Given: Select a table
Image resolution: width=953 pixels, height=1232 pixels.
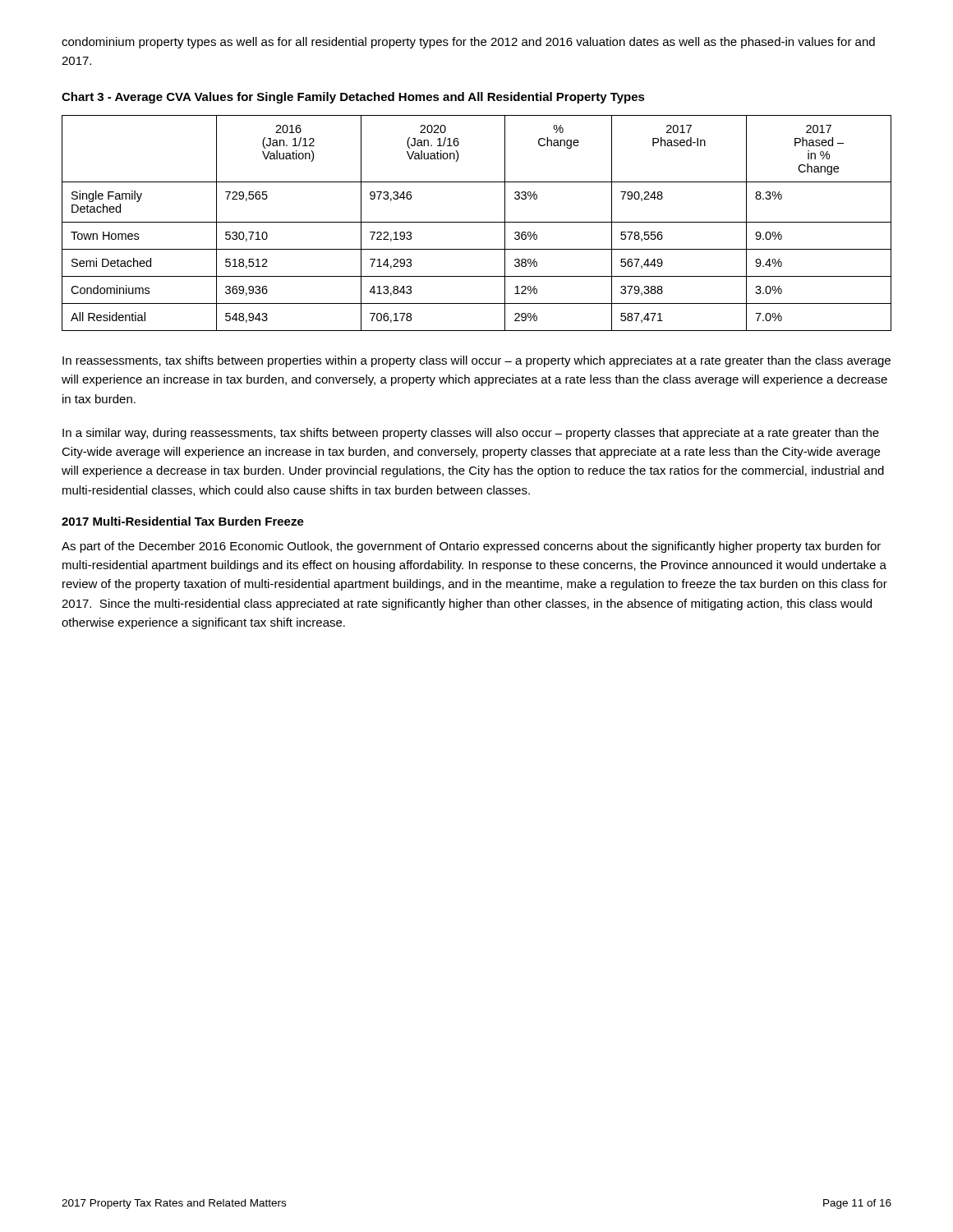Looking at the screenshot, I should pos(476,223).
